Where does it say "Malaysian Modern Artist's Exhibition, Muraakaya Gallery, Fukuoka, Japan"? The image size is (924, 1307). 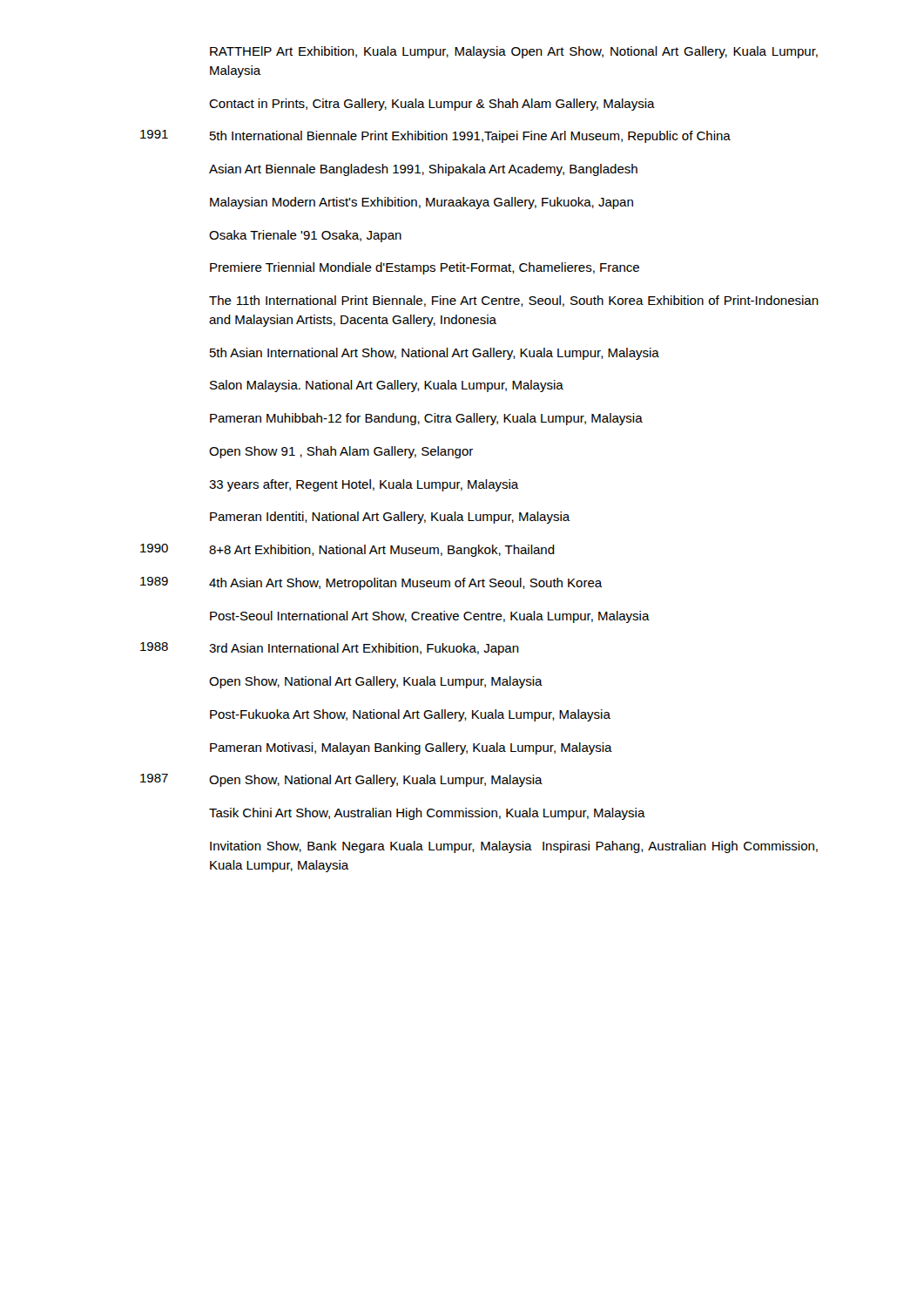click(x=479, y=209)
